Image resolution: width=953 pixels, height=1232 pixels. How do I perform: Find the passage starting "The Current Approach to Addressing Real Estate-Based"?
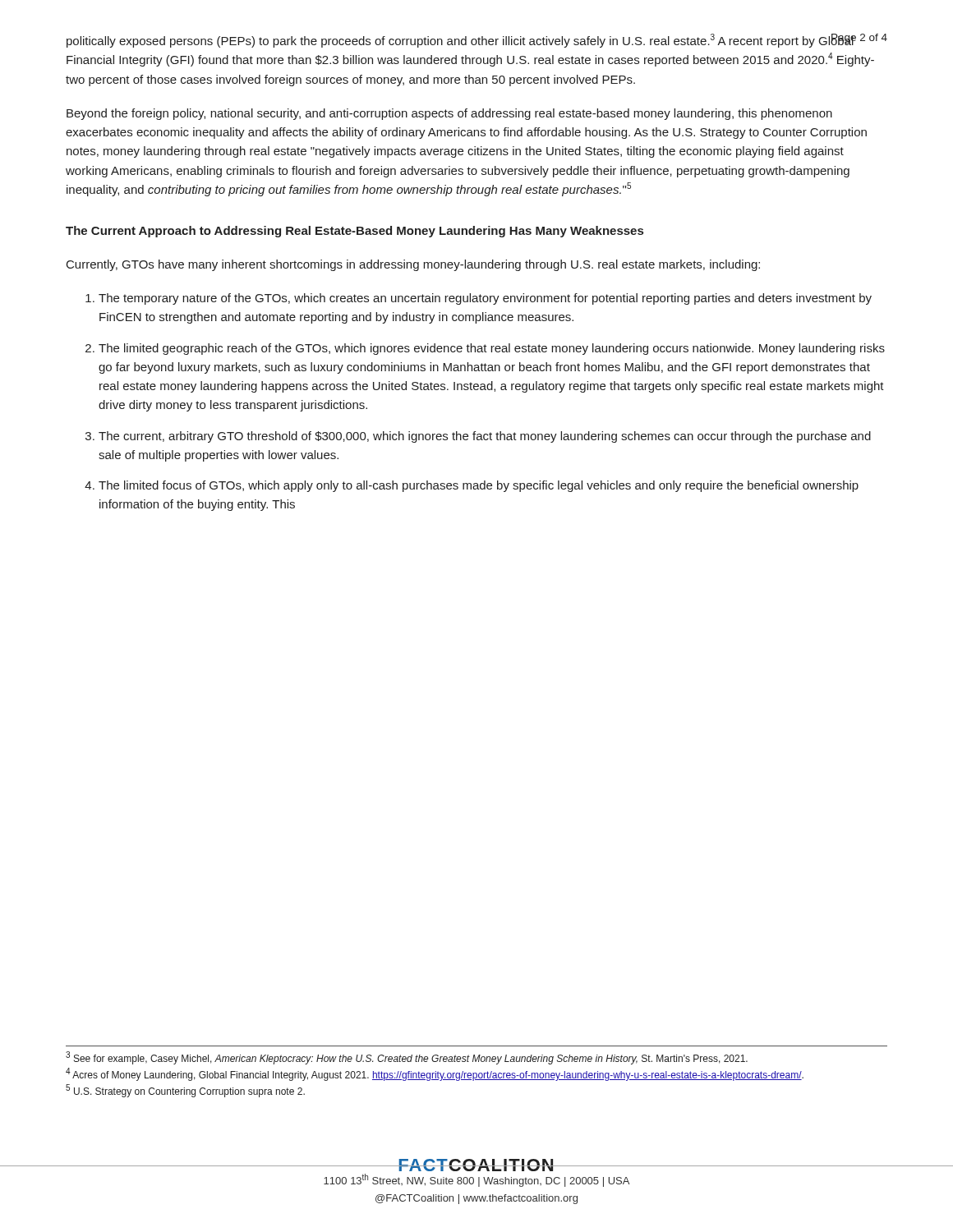pos(355,230)
